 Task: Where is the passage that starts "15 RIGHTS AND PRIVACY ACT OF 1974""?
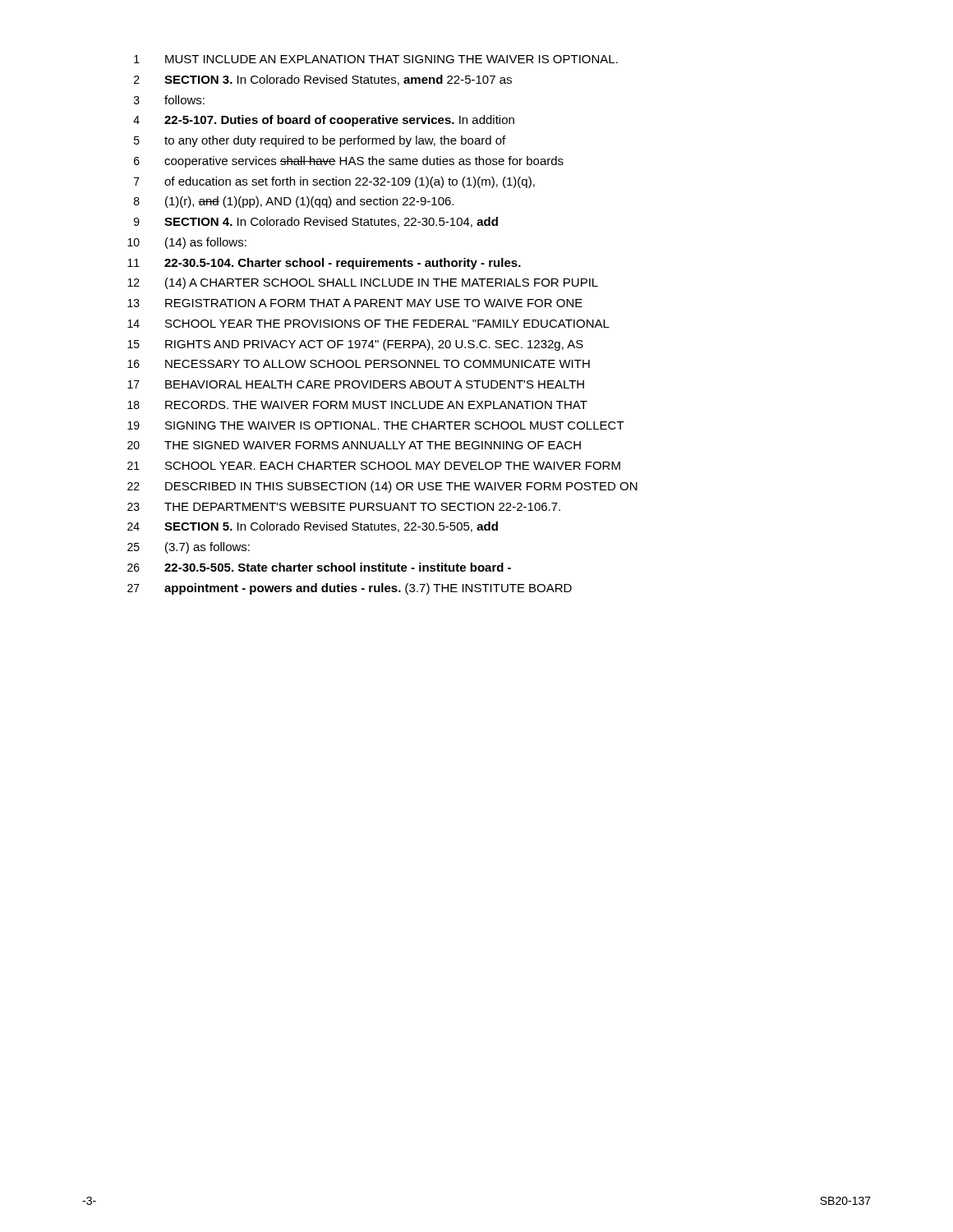[489, 344]
